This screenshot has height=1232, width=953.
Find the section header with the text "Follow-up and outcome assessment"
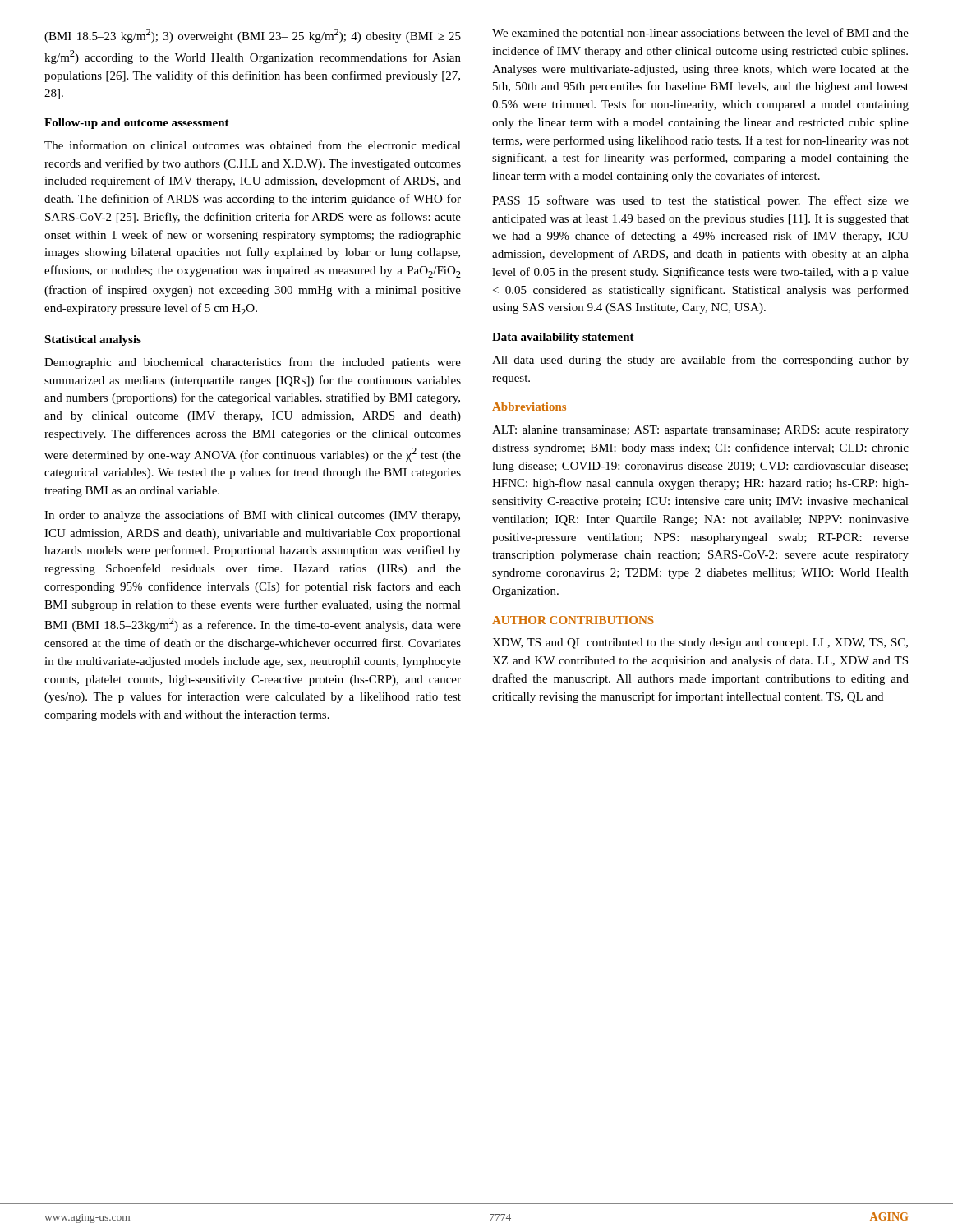(137, 124)
